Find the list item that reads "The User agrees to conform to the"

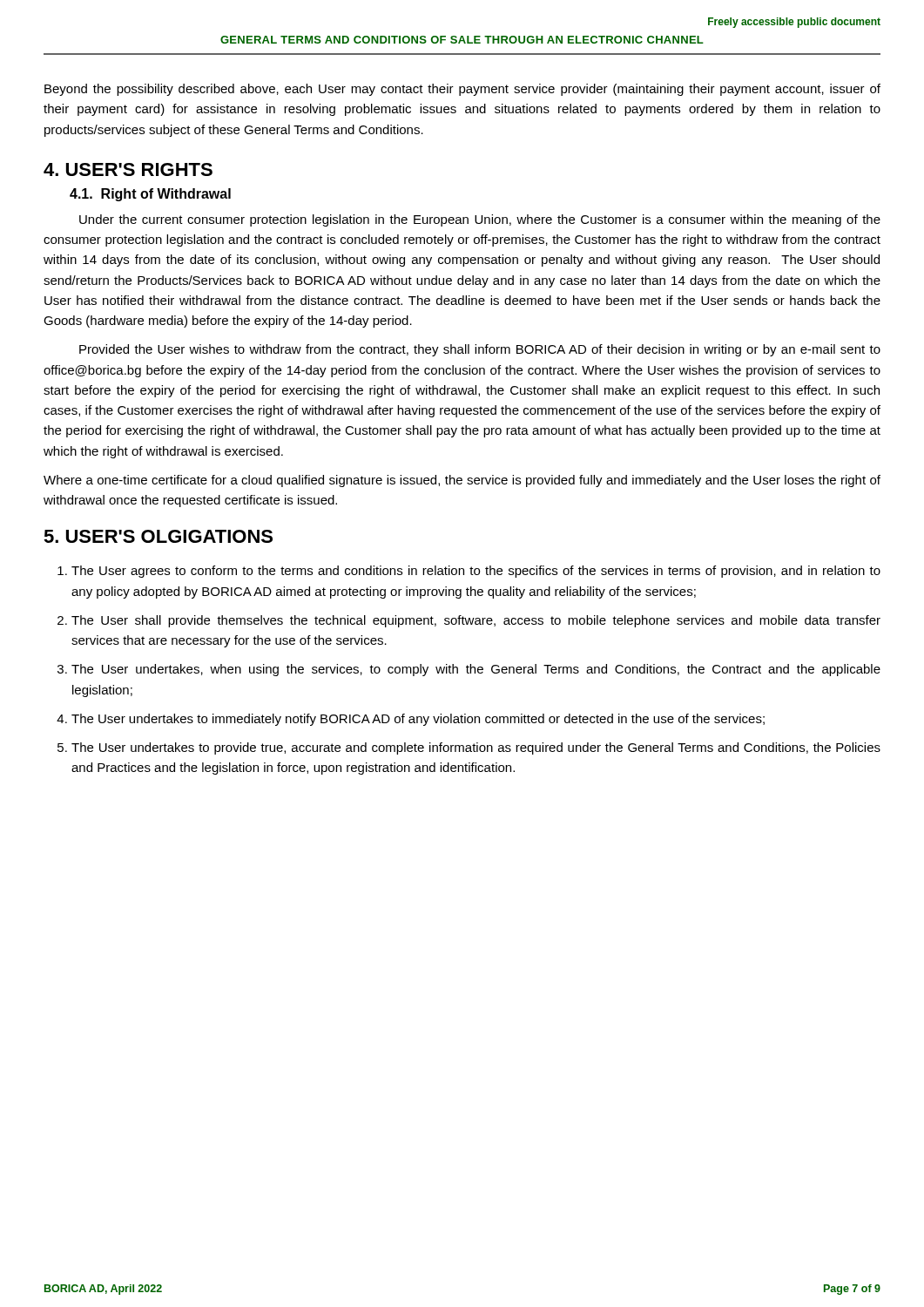click(x=476, y=581)
